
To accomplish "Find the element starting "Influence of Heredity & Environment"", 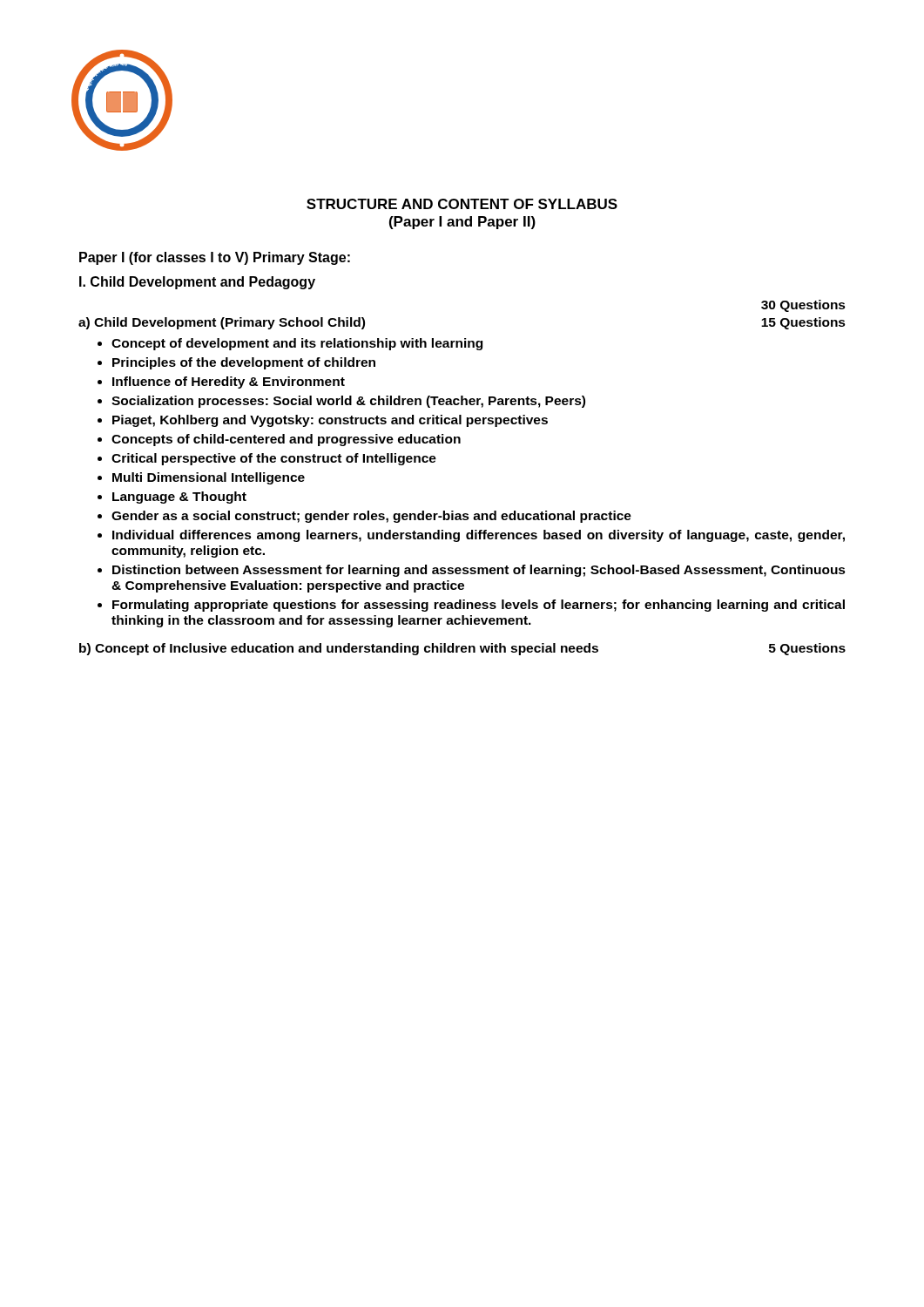I will tap(228, 381).
